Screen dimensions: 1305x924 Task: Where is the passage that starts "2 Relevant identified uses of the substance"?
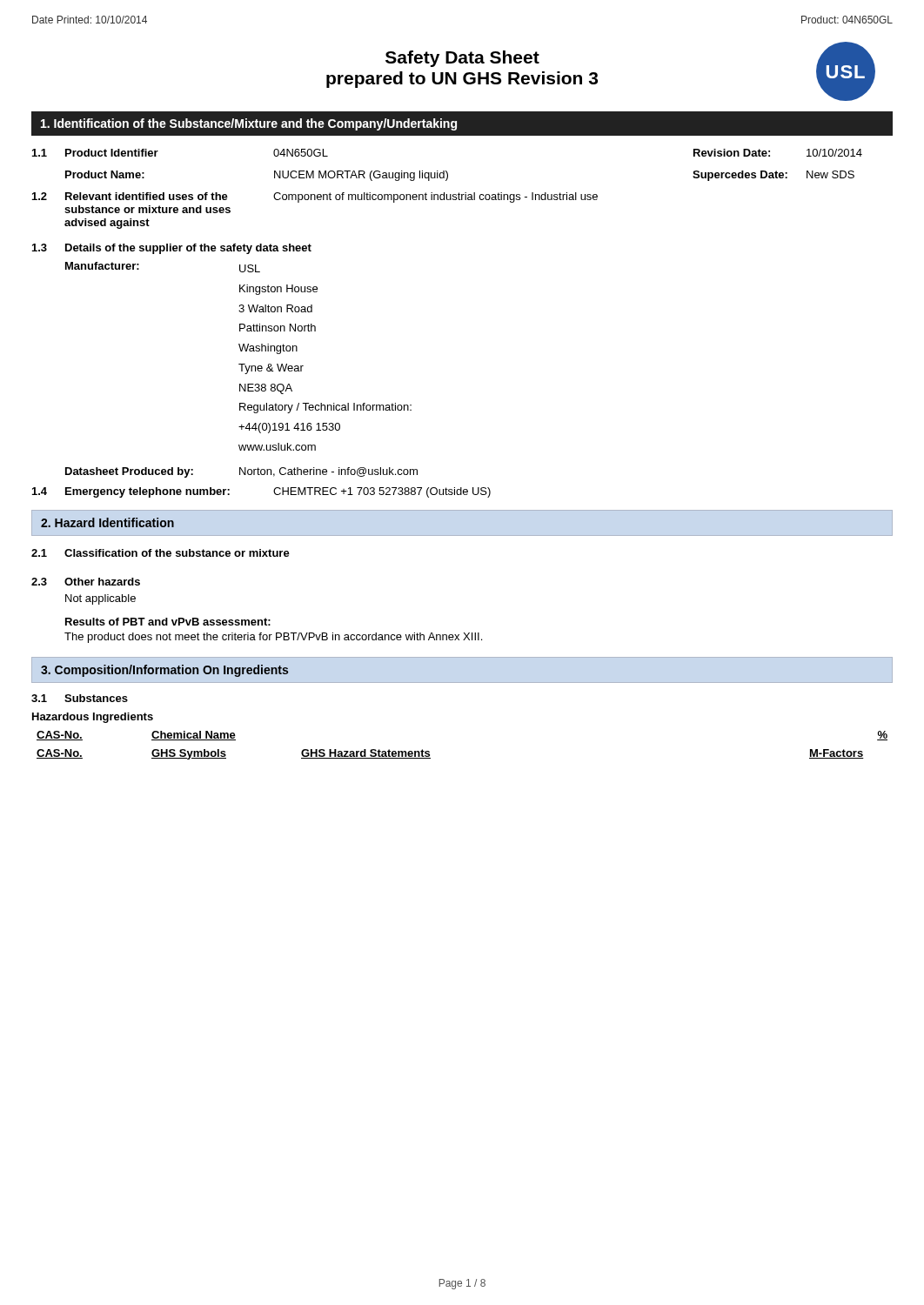pos(462,209)
